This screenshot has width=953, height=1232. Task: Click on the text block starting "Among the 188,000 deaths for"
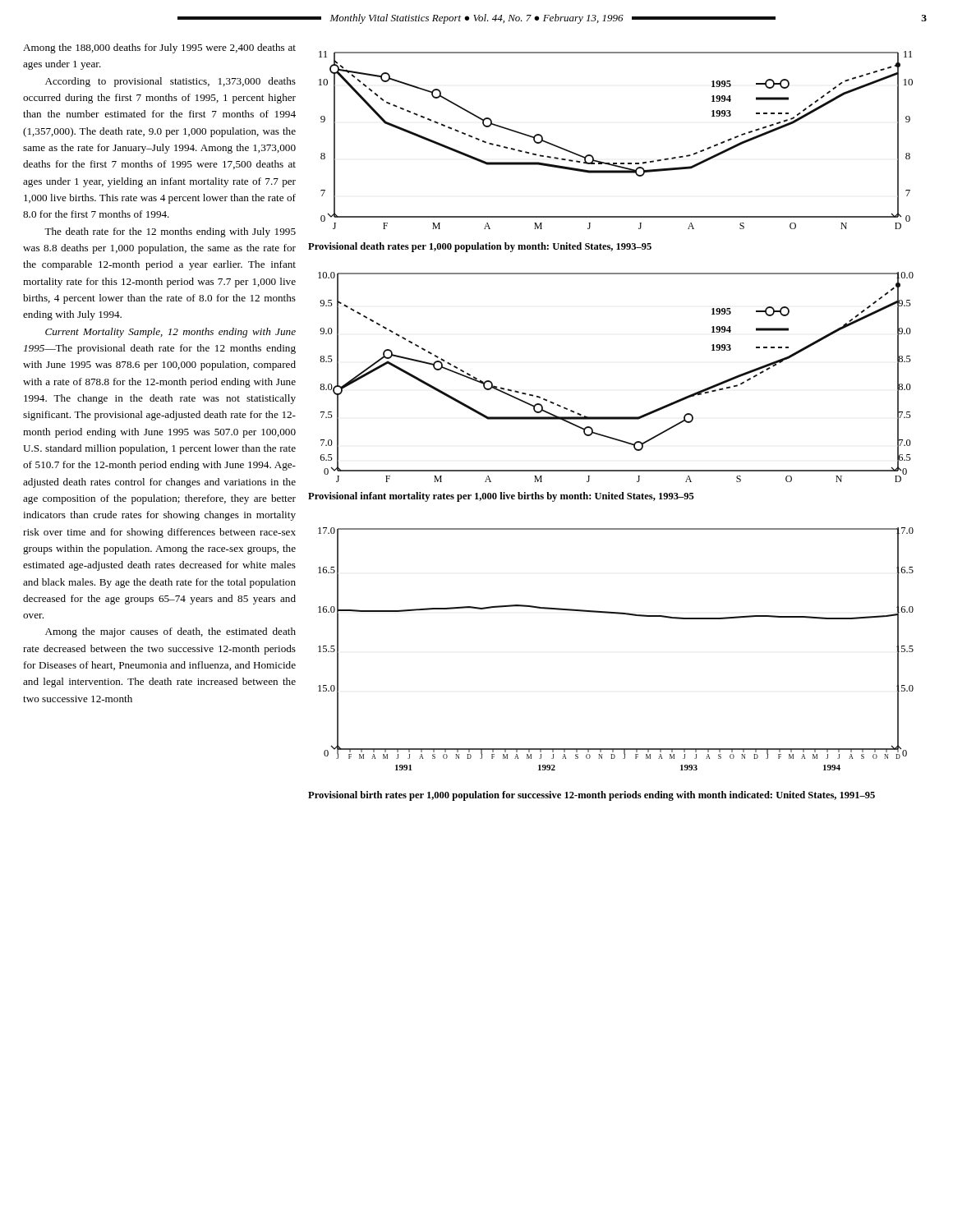tap(159, 373)
